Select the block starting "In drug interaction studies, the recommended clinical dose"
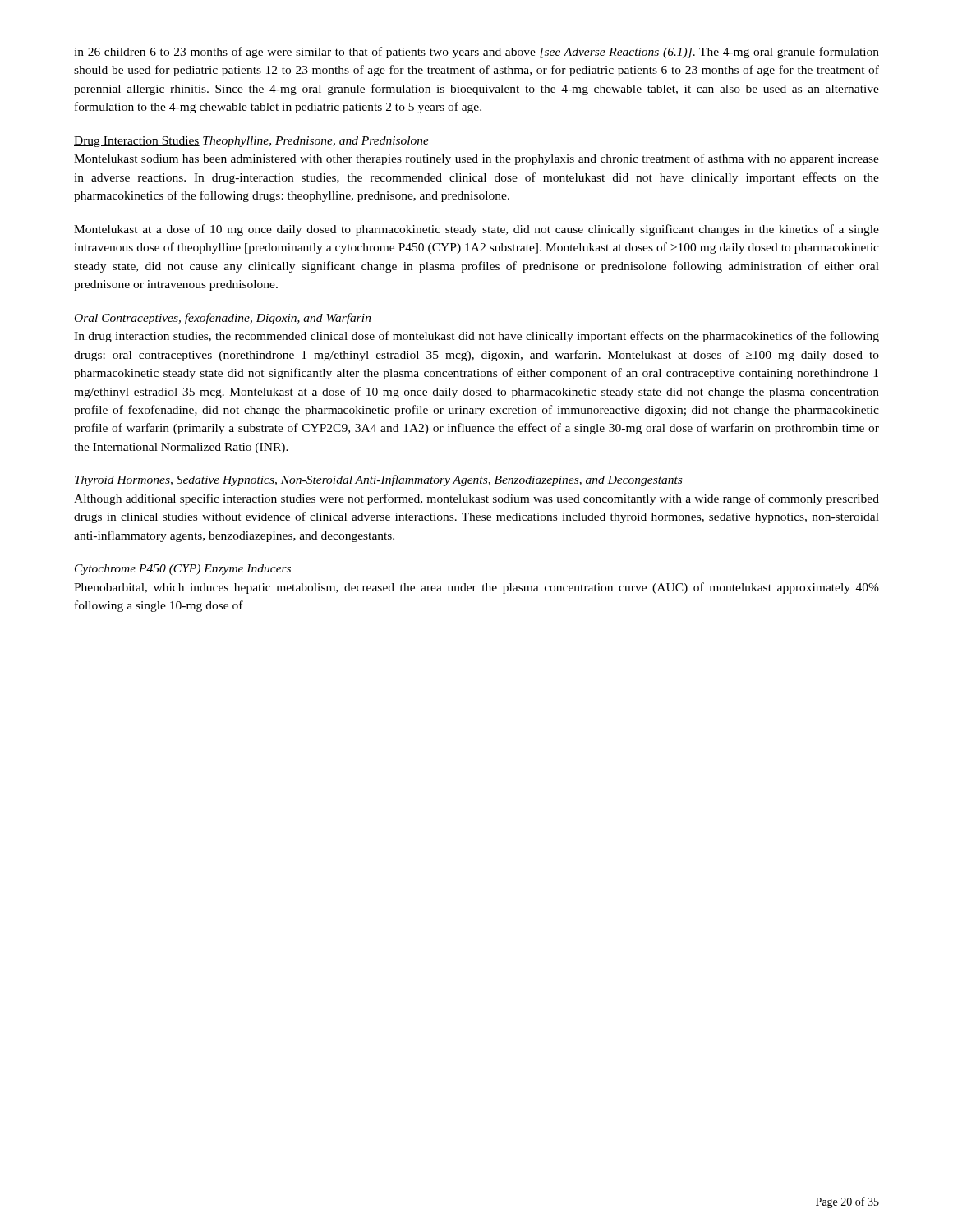 pos(476,392)
